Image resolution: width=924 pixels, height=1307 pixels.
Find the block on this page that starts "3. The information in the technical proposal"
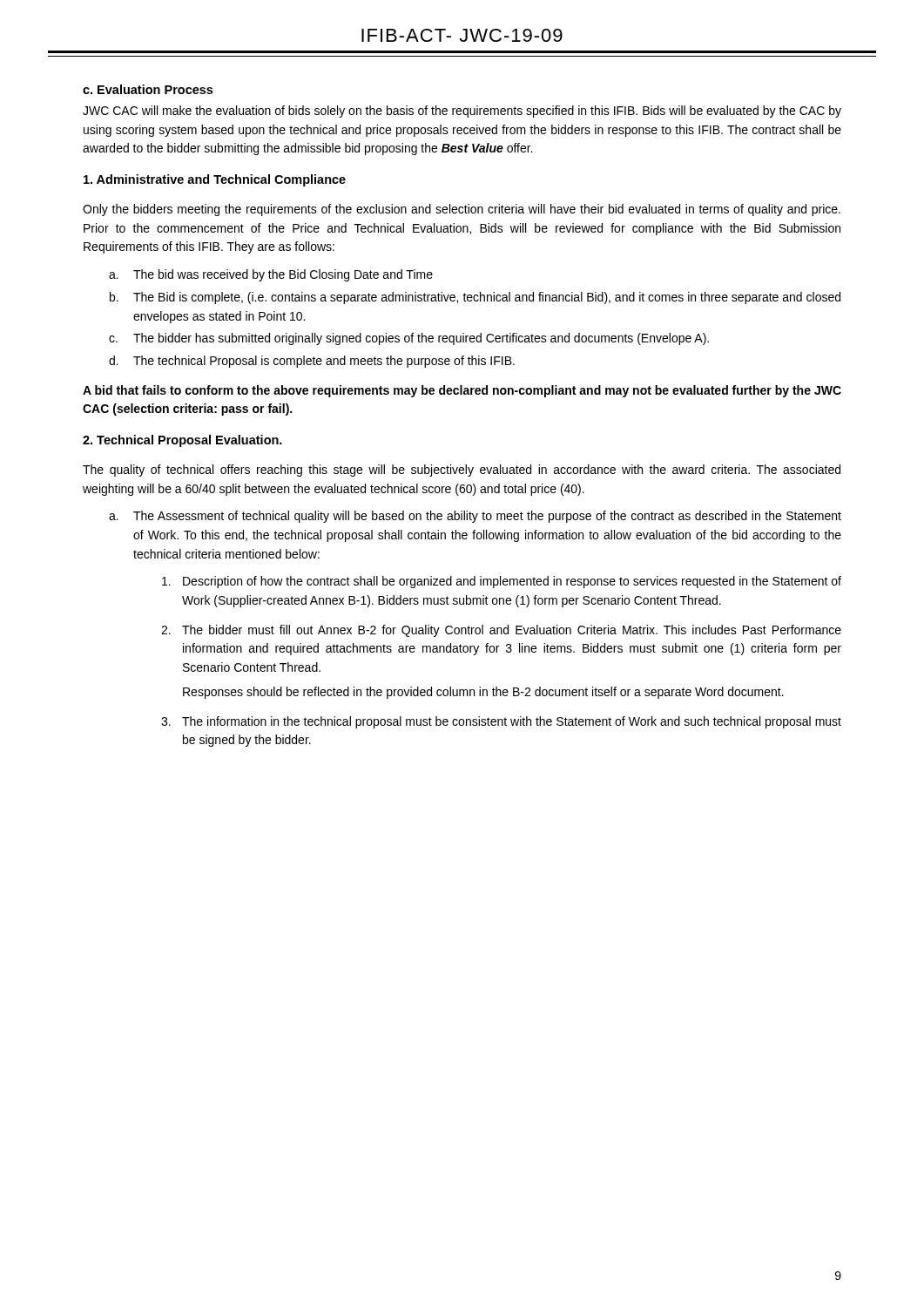(x=501, y=731)
